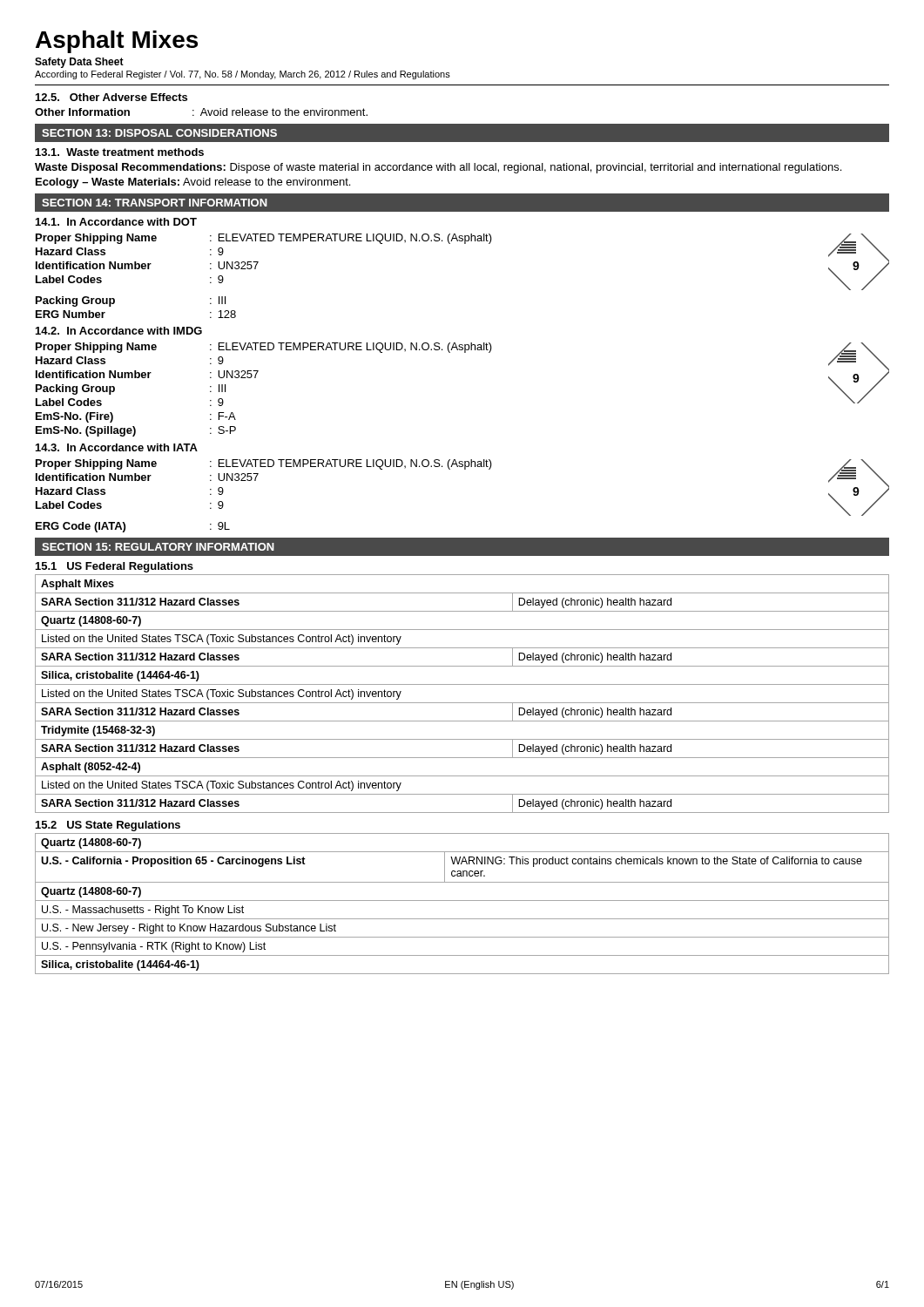Image resolution: width=924 pixels, height=1307 pixels.
Task: Locate the text "Asphalt Mixes"
Action: pos(117,42)
